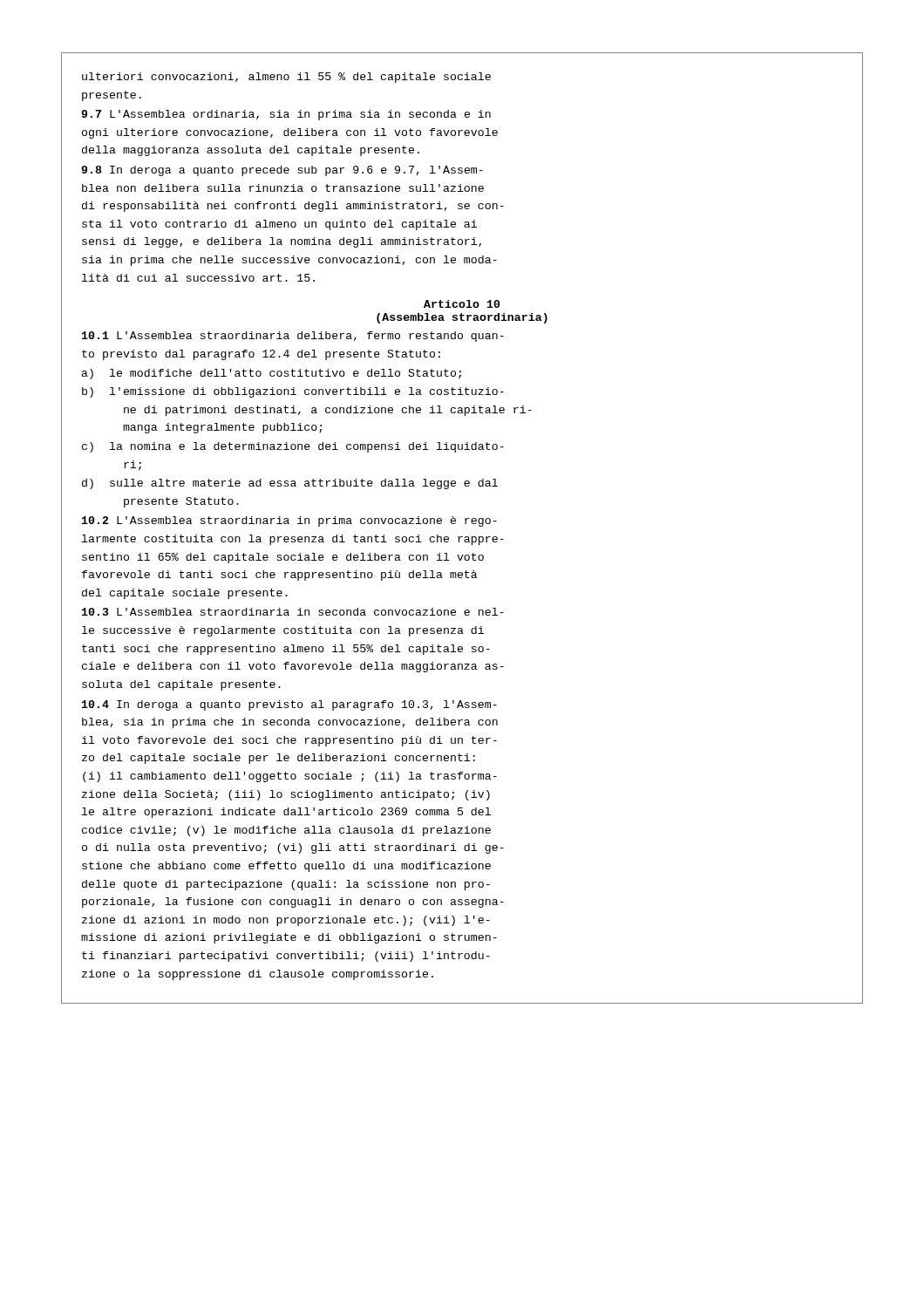Click on the list item that says "d) sulle altre materie ad essa attribuite dalla"
The width and height of the screenshot is (924, 1308).
point(462,493)
